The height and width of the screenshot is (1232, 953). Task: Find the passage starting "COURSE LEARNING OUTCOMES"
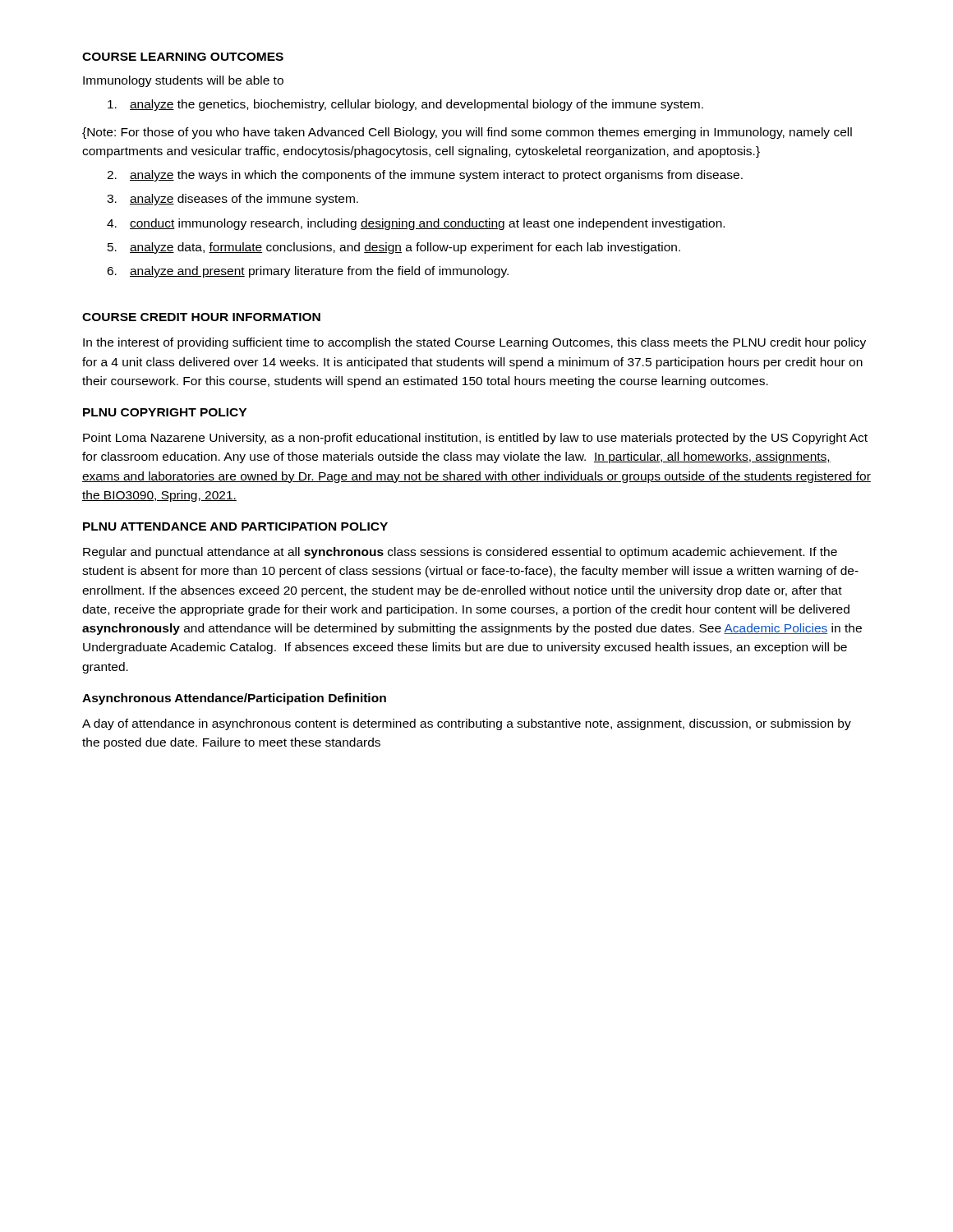pos(183,56)
